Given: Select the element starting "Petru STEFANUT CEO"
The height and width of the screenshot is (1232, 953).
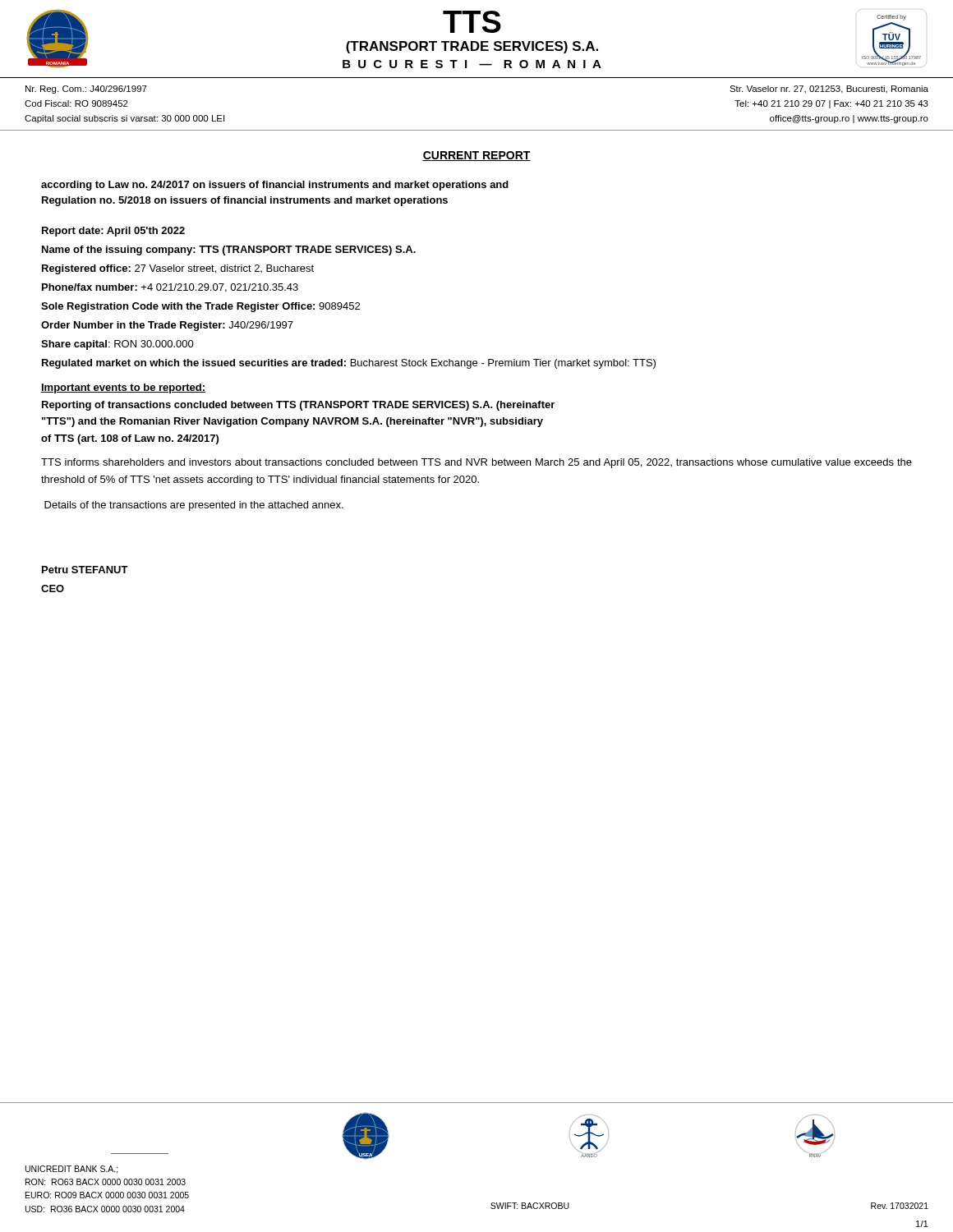Looking at the screenshot, I should click(84, 579).
